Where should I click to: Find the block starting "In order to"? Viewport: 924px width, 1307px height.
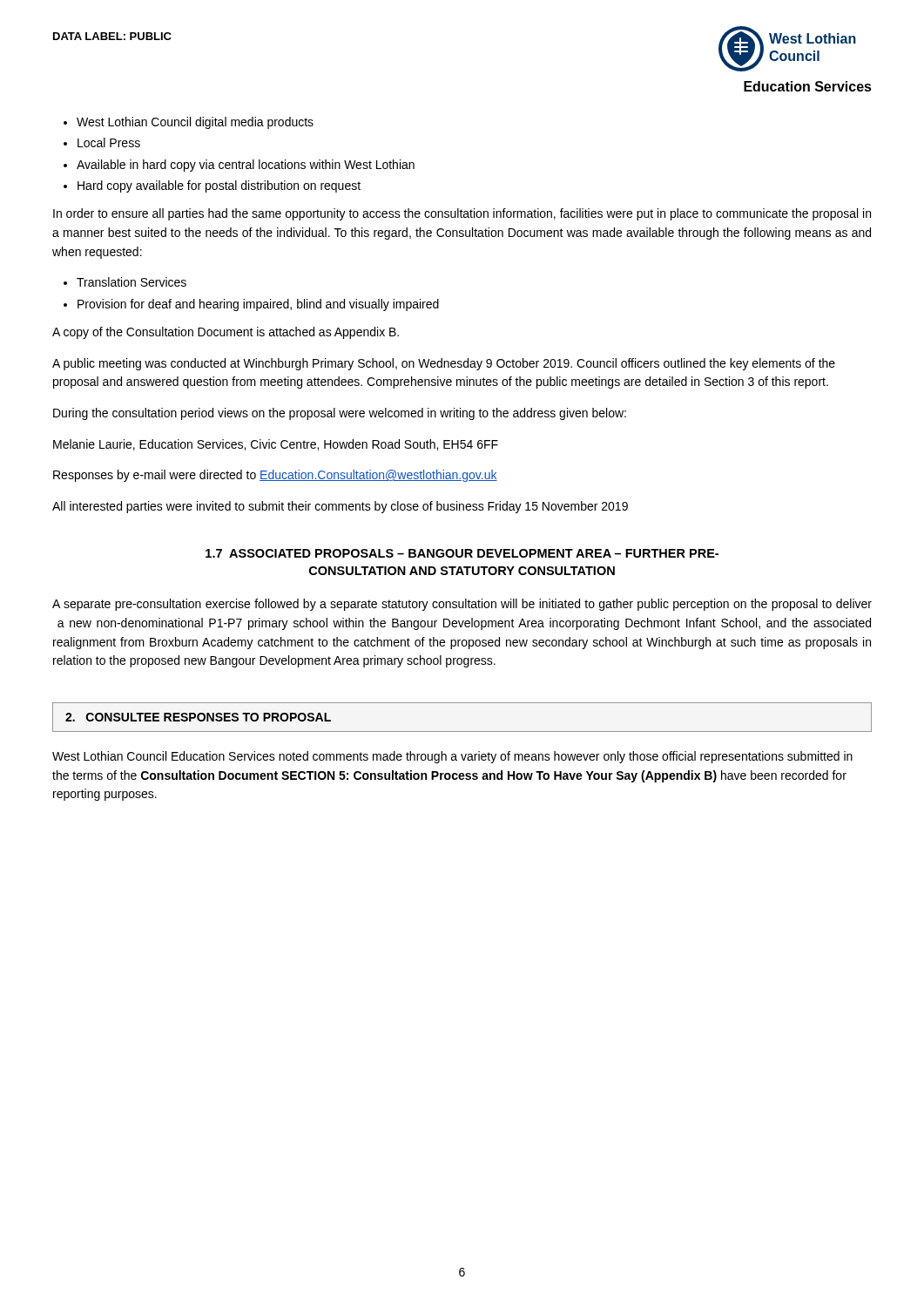click(x=462, y=233)
